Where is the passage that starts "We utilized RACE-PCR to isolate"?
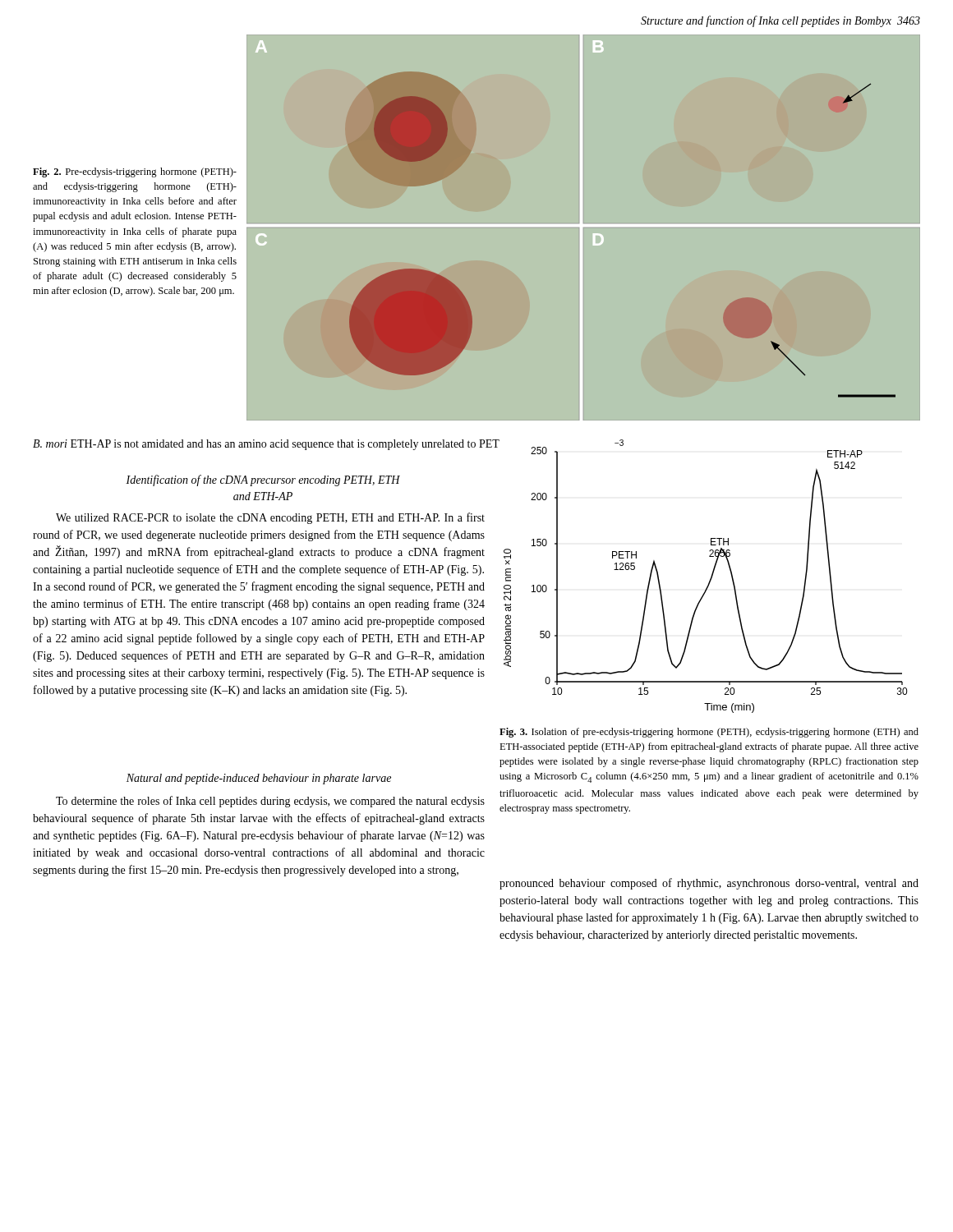Viewport: 953px width, 1232px height. point(259,604)
